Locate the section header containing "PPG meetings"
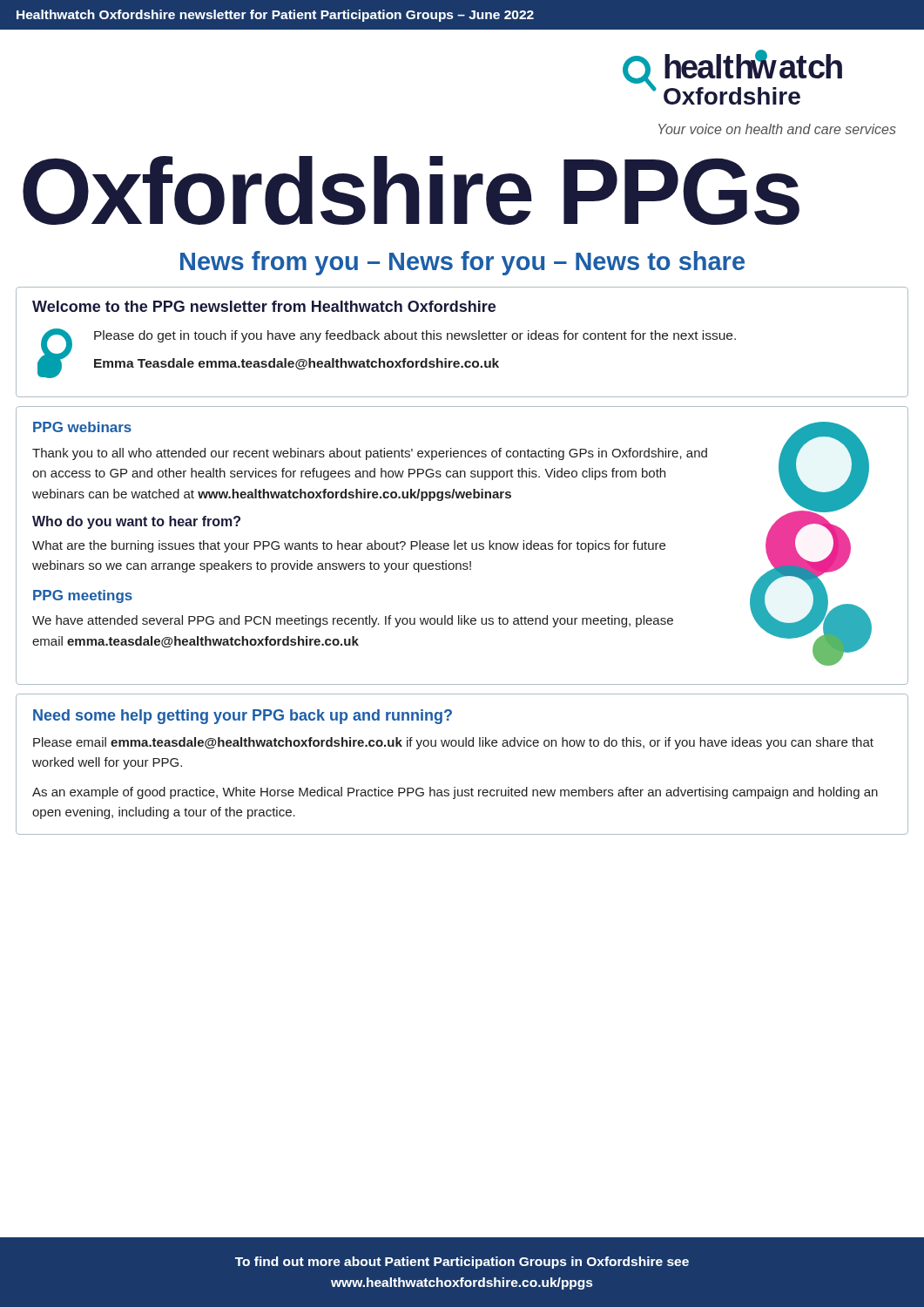This screenshot has height=1307, width=924. tap(83, 596)
